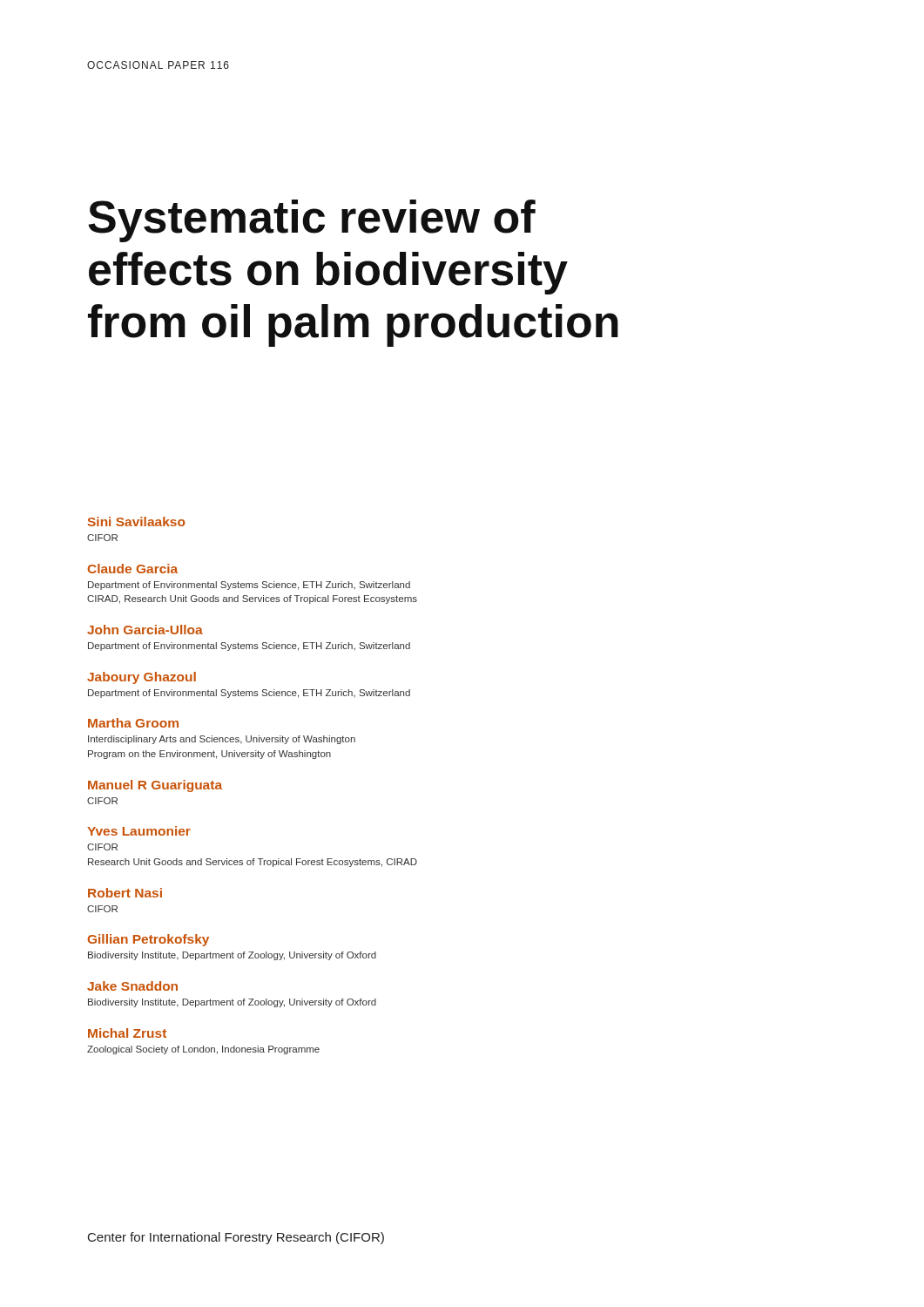This screenshot has width=924, height=1307.
Task: Find "Robert Nasi CIFOR" on this page
Action: (x=125, y=893)
